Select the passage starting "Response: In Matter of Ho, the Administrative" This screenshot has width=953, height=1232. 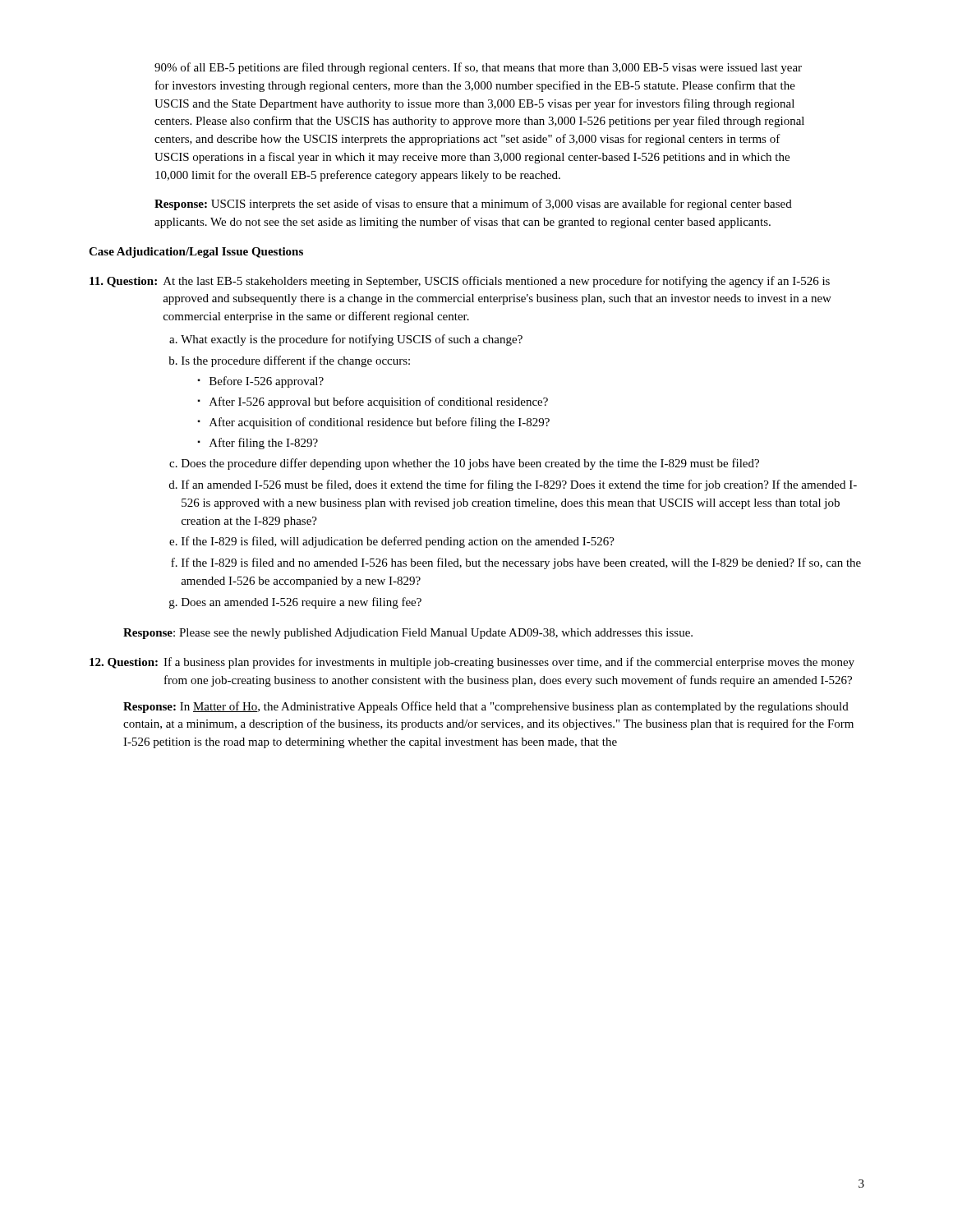[489, 724]
